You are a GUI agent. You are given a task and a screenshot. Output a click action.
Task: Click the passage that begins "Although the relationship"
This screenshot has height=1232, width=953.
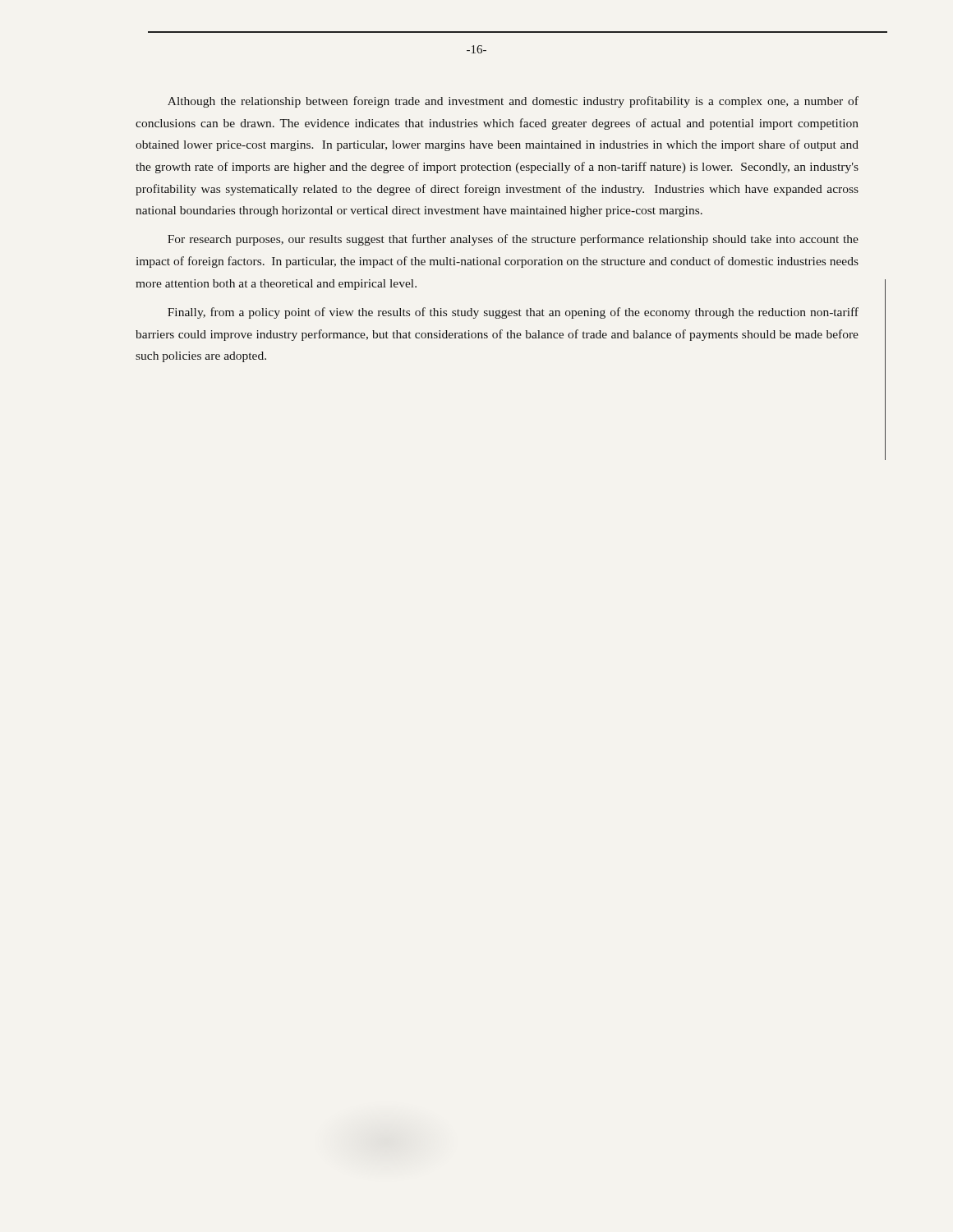coord(497,229)
